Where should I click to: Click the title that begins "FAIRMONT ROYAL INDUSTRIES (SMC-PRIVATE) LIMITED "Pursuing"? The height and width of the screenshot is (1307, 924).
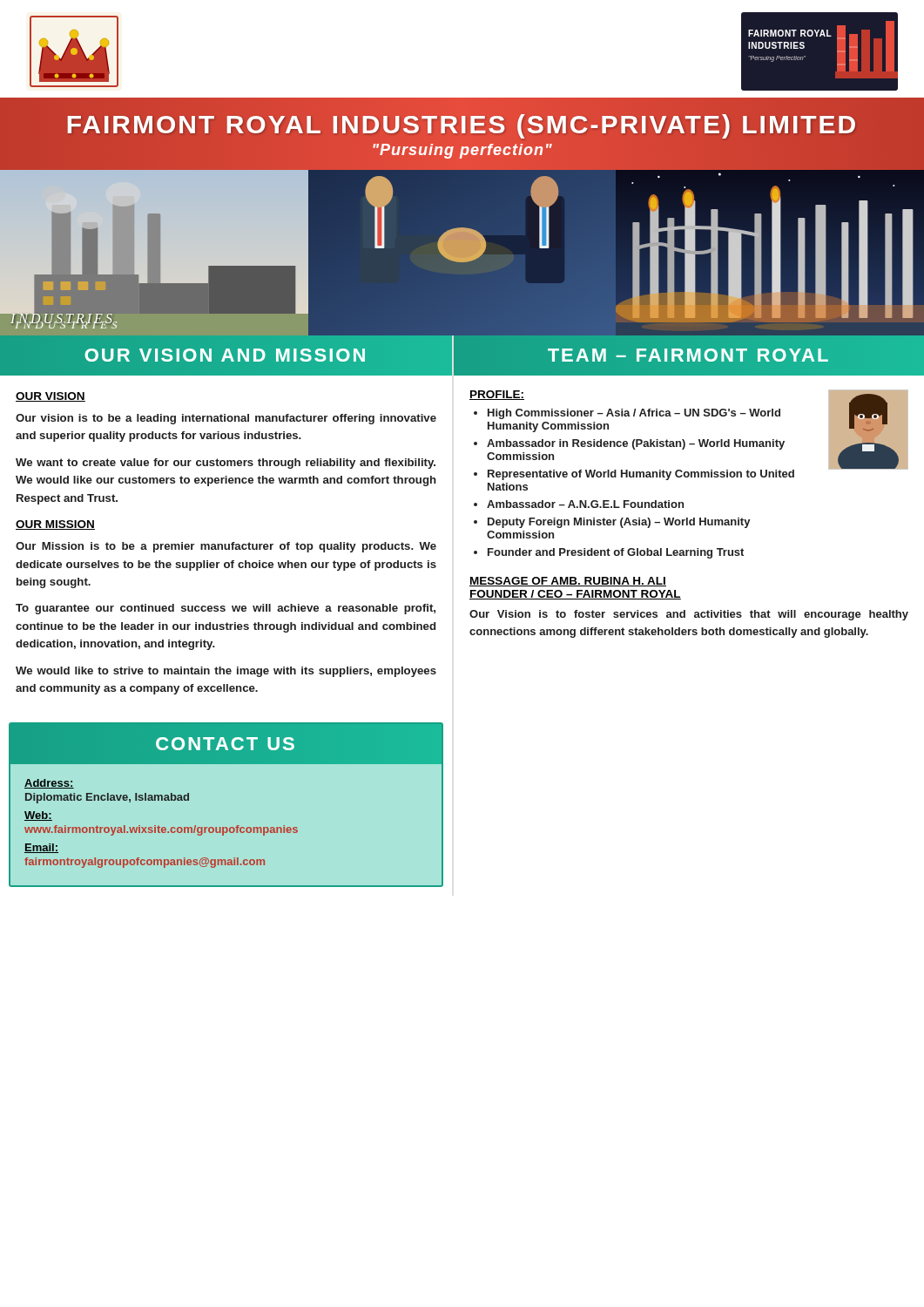[x=462, y=135]
